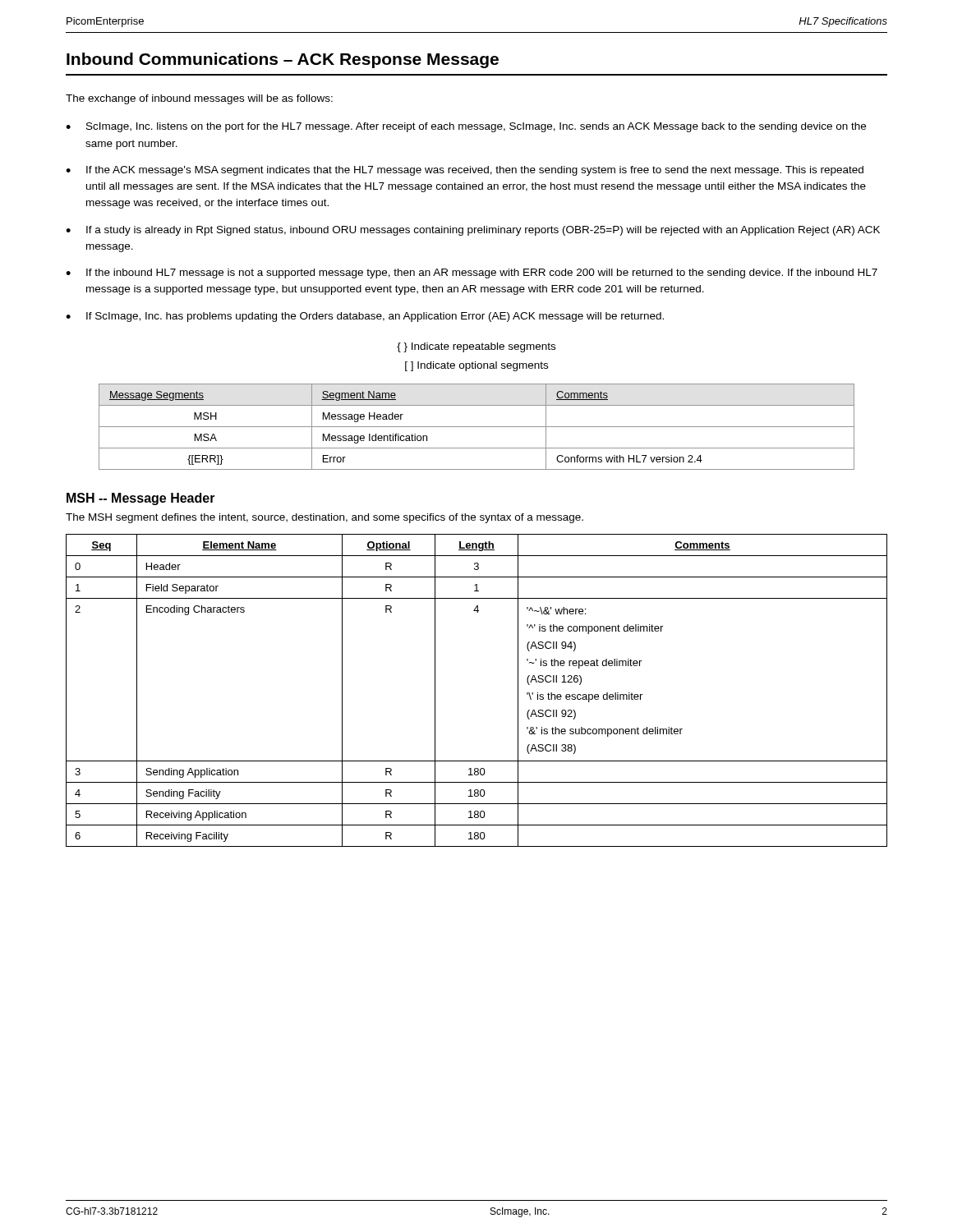Navigate to the block starting "• If ScImage, Inc. has problems updating the"
Screen dimensions: 1232x953
476,317
